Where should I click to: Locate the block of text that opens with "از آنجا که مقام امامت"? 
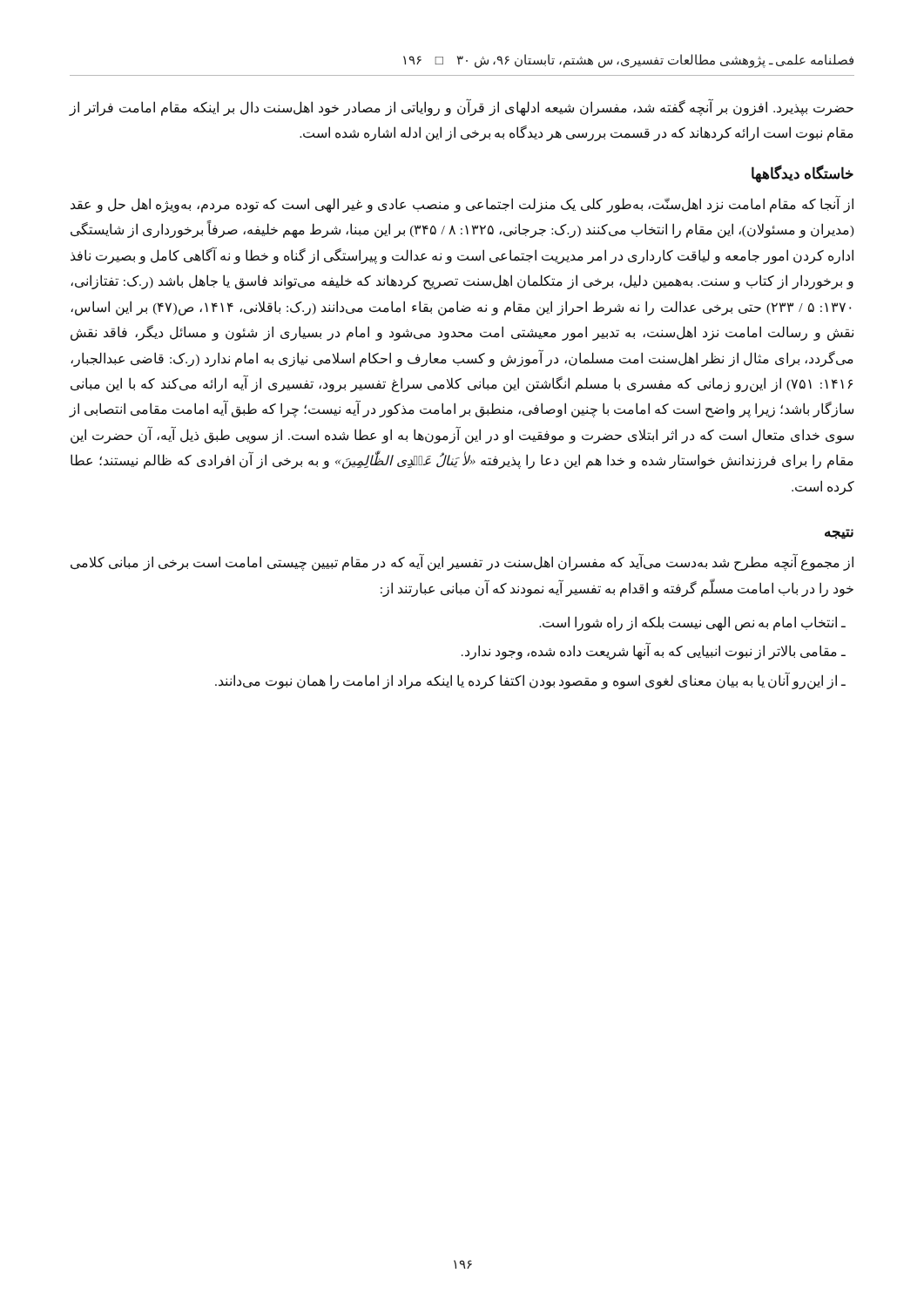(x=462, y=345)
